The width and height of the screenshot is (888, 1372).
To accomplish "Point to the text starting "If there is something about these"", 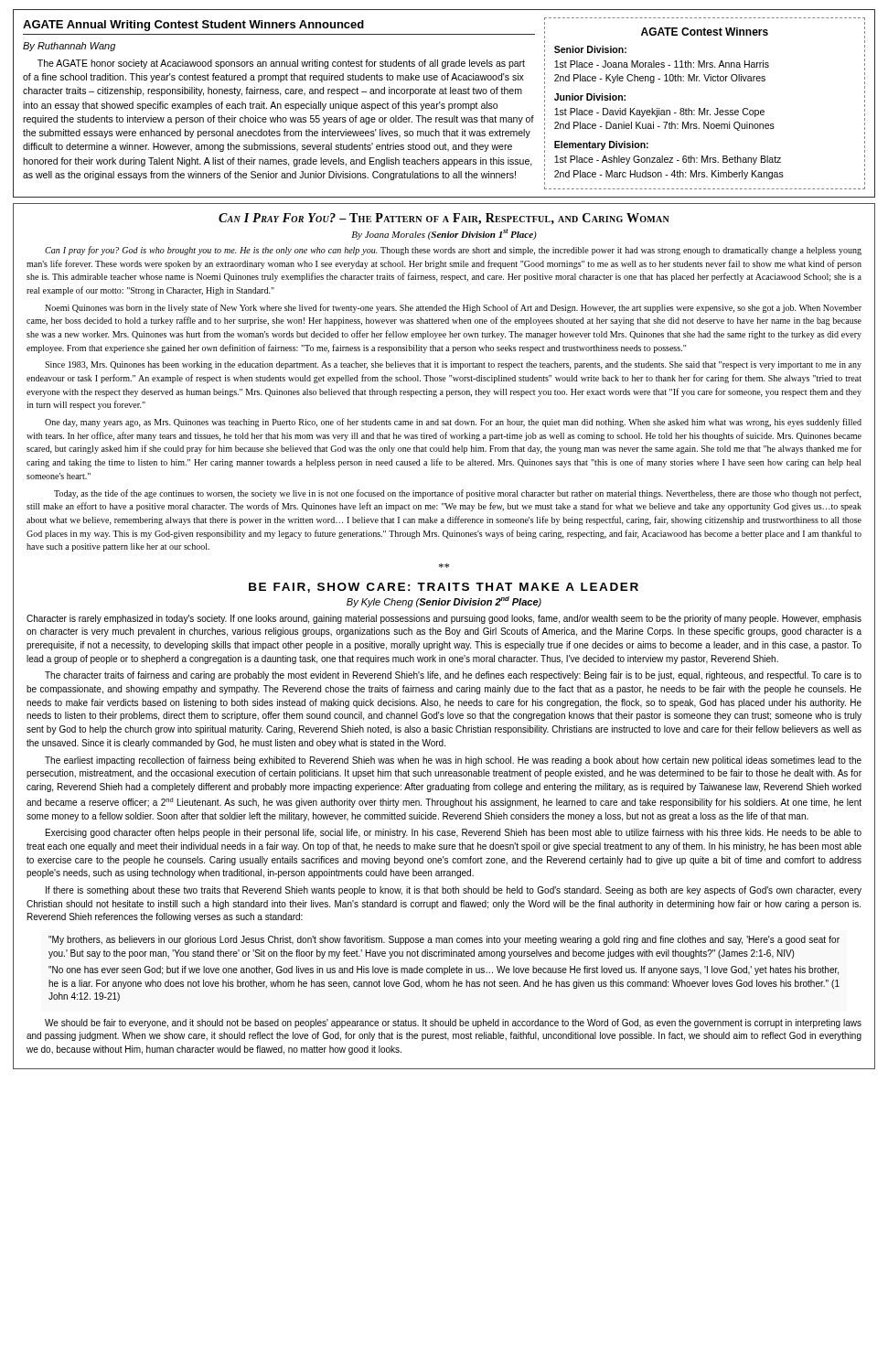I will coord(444,905).
